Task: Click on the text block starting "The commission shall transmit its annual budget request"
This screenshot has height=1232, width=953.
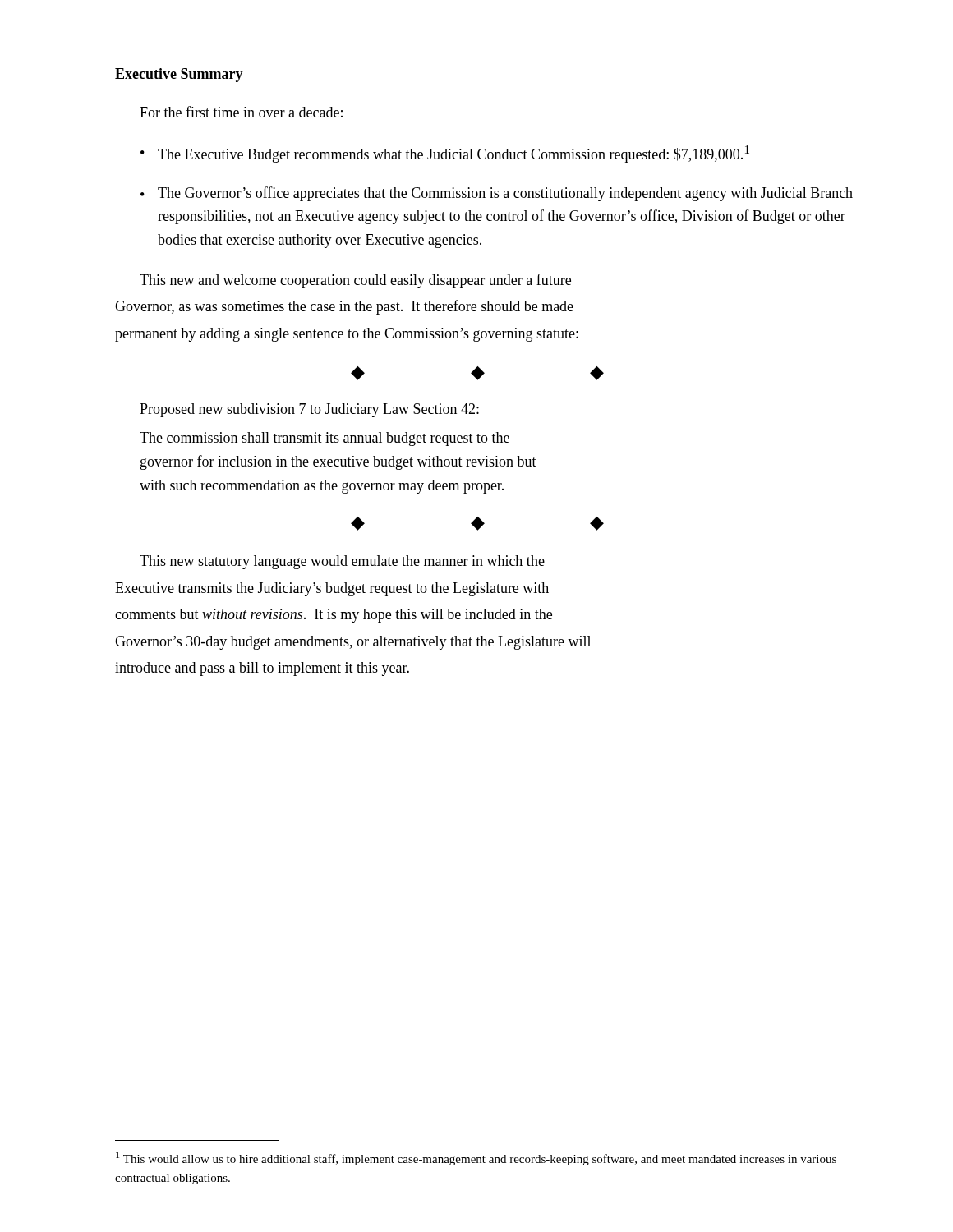Action: pyautogui.click(x=338, y=461)
